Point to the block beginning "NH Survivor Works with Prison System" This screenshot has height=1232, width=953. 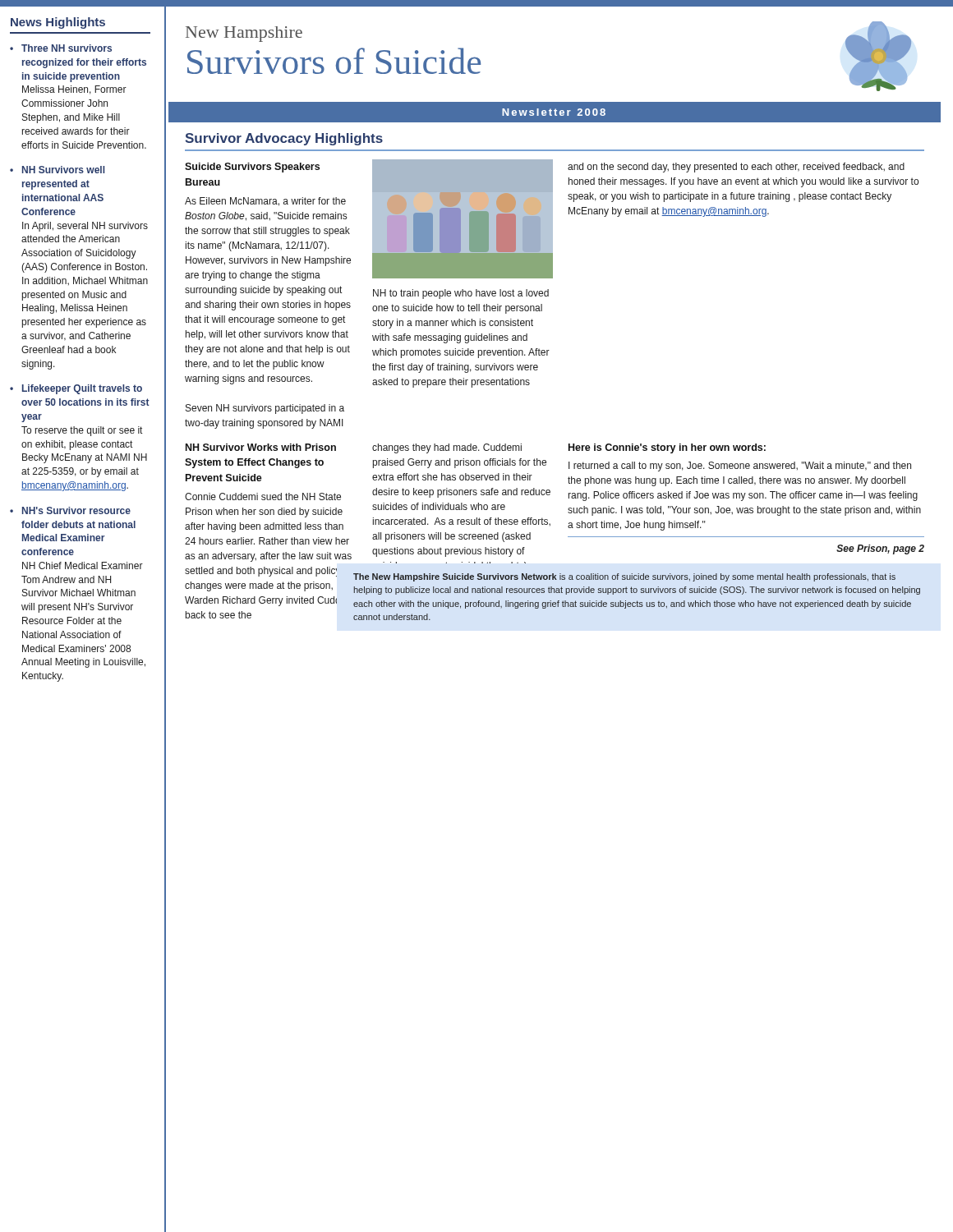coord(271,530)
